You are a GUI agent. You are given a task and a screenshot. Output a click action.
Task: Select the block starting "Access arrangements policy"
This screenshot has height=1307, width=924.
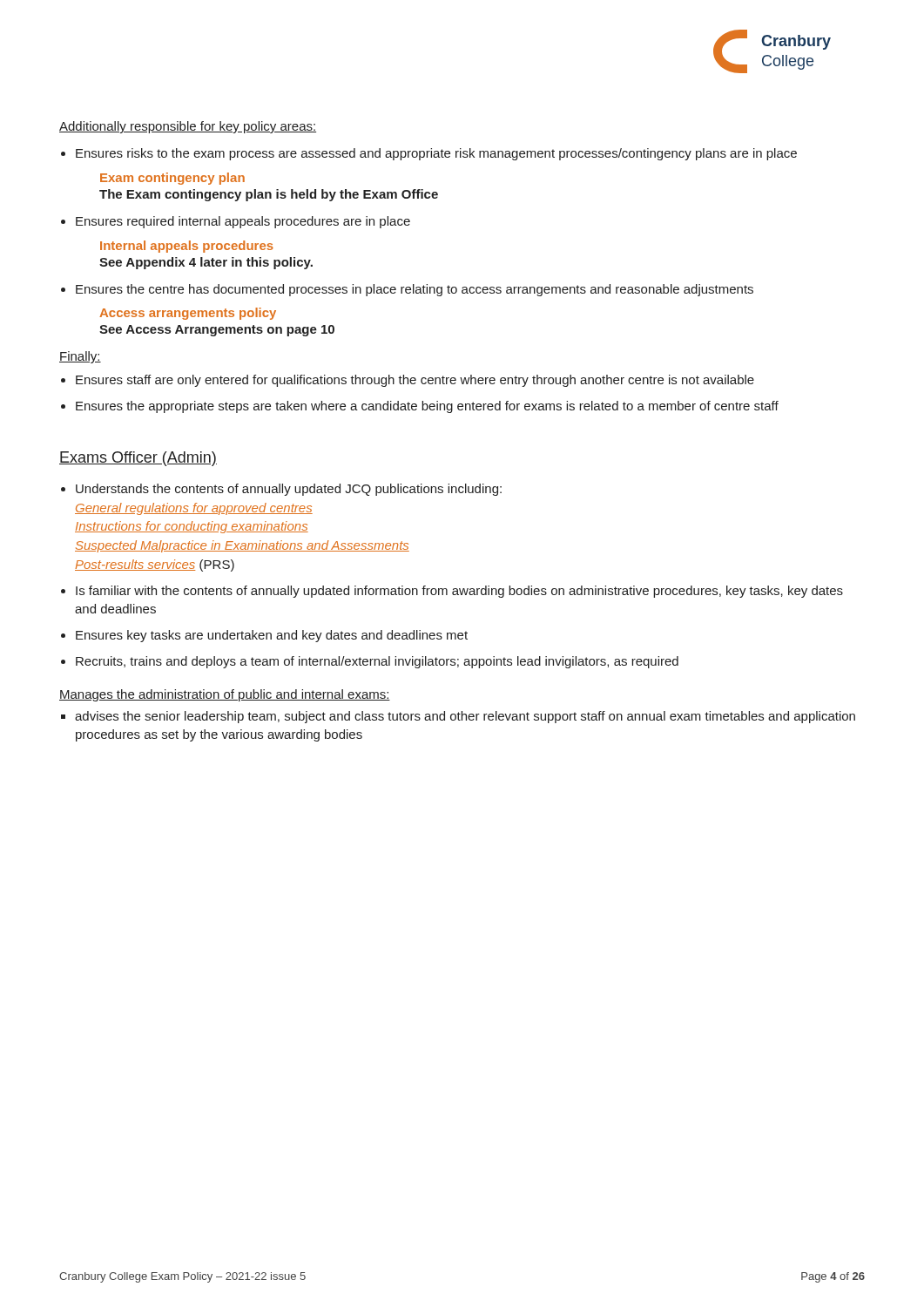click(188, 314)
